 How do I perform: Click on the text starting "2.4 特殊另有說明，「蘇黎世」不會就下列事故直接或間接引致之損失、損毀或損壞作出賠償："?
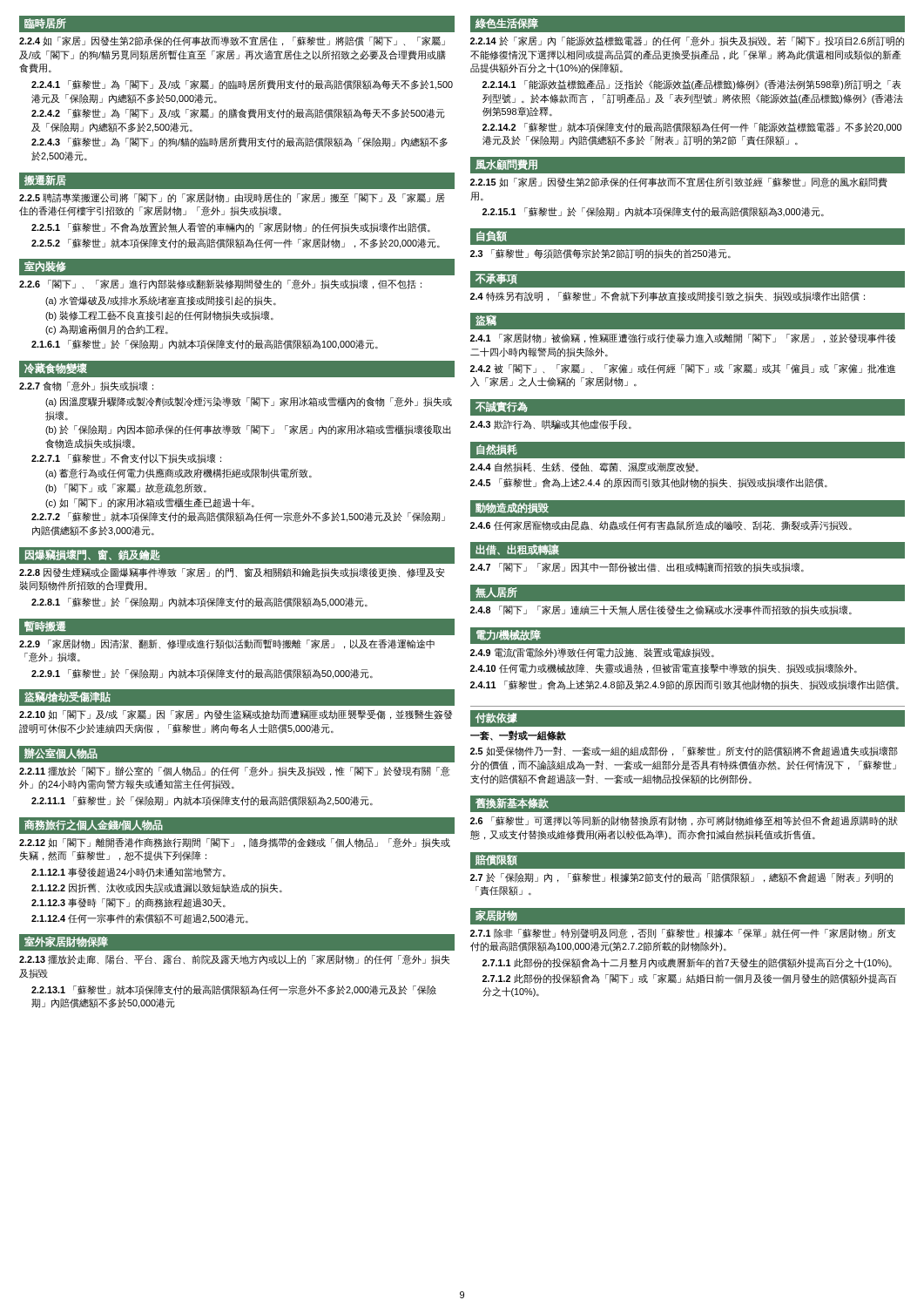(x=669, y=296)
